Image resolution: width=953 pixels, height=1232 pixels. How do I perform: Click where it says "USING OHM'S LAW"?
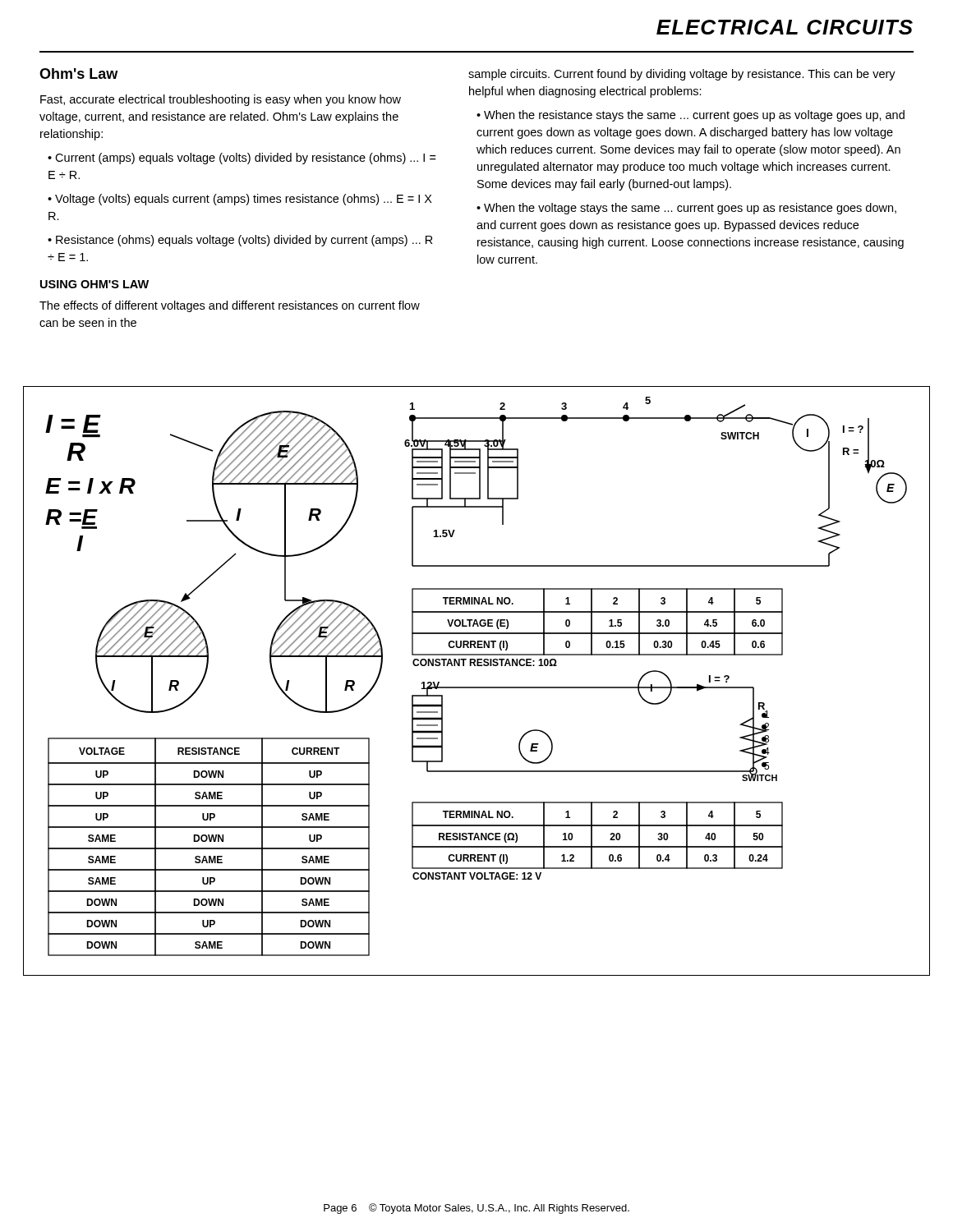click(94, 284)
